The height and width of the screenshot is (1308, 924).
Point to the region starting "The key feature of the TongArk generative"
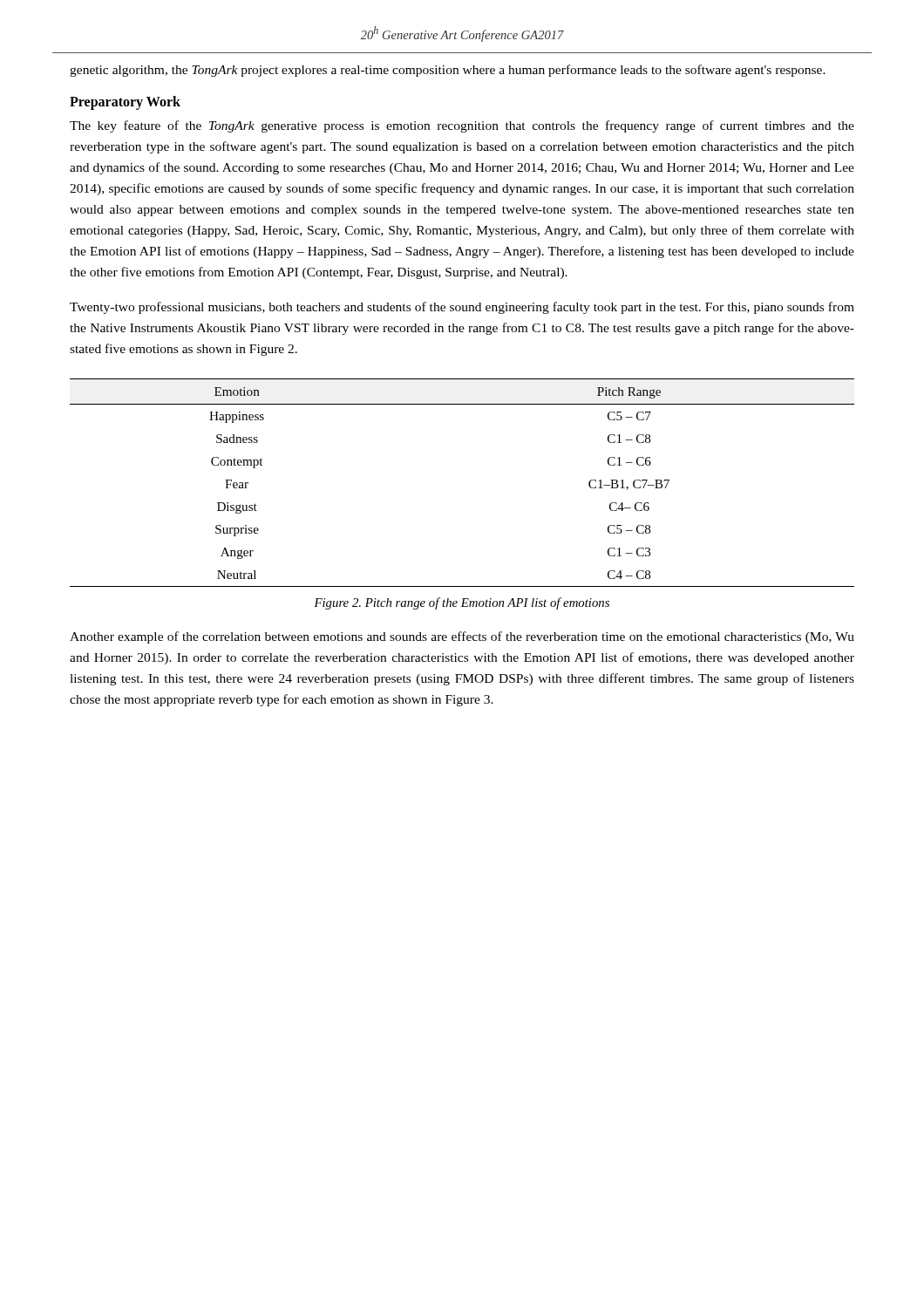click(462, 198)
